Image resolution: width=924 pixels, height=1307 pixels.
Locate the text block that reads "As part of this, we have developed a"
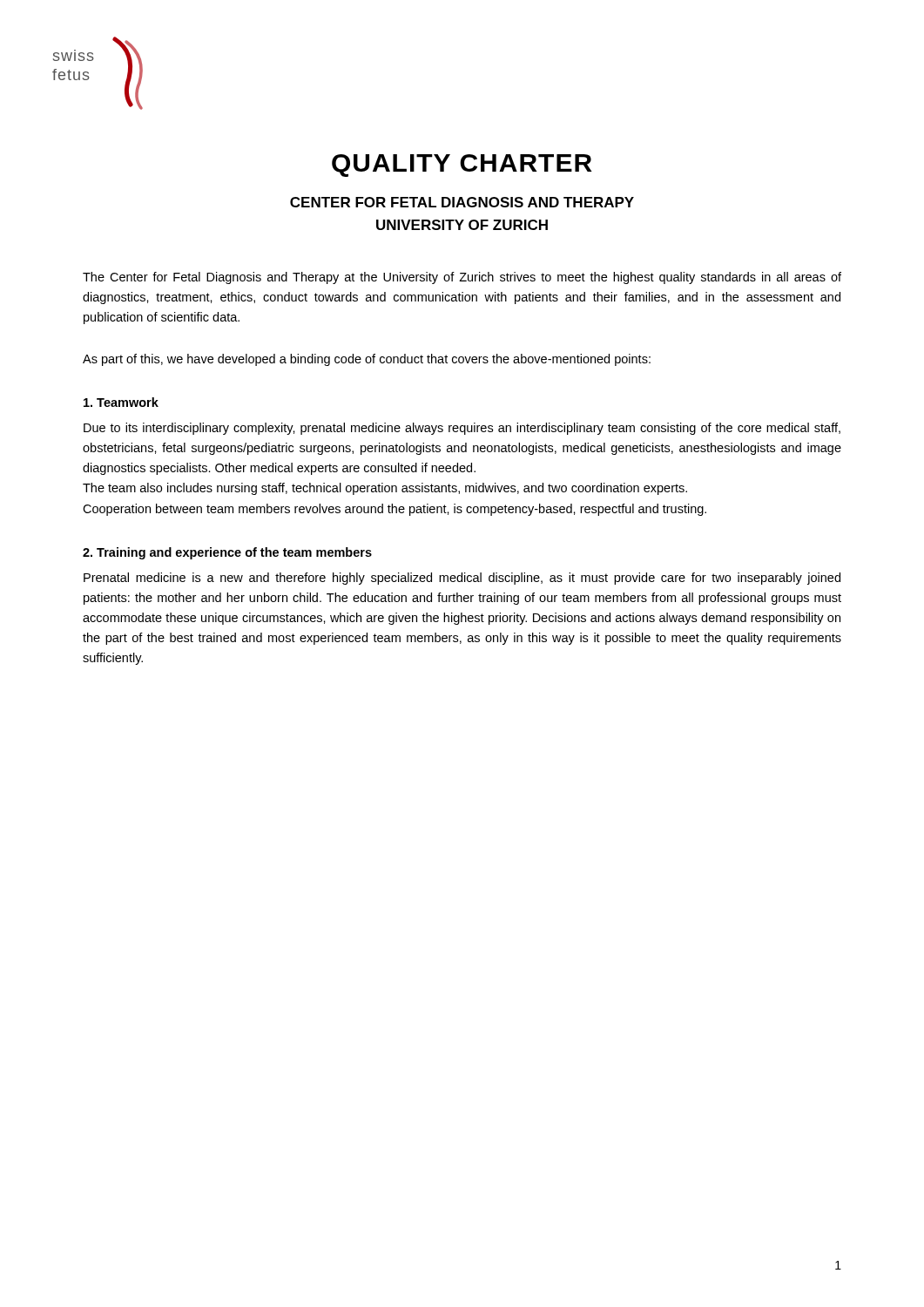coord(367,359)
